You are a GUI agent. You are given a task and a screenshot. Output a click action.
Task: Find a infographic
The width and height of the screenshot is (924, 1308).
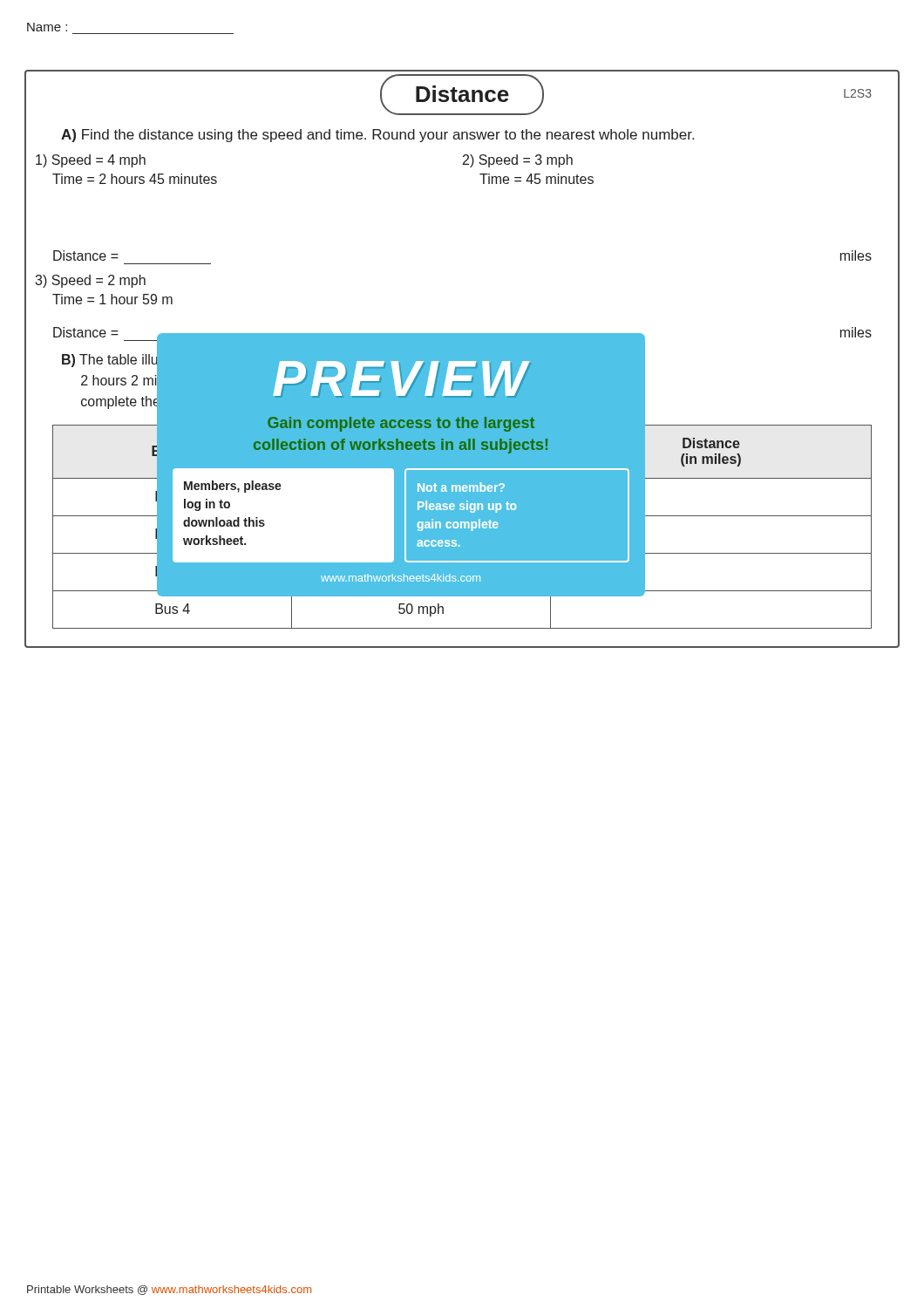[401, 465]
